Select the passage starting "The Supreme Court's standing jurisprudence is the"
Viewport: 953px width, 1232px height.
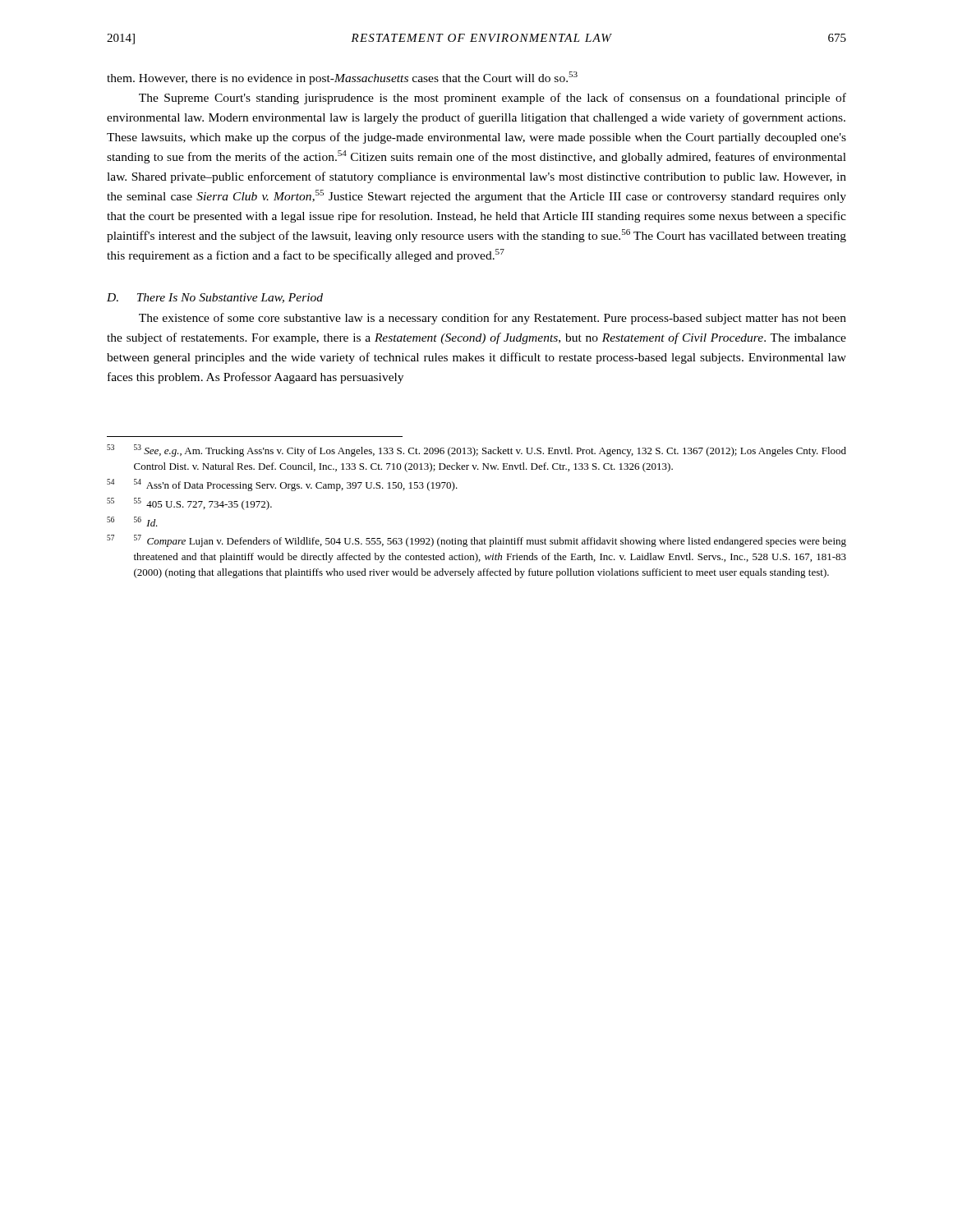476,177
